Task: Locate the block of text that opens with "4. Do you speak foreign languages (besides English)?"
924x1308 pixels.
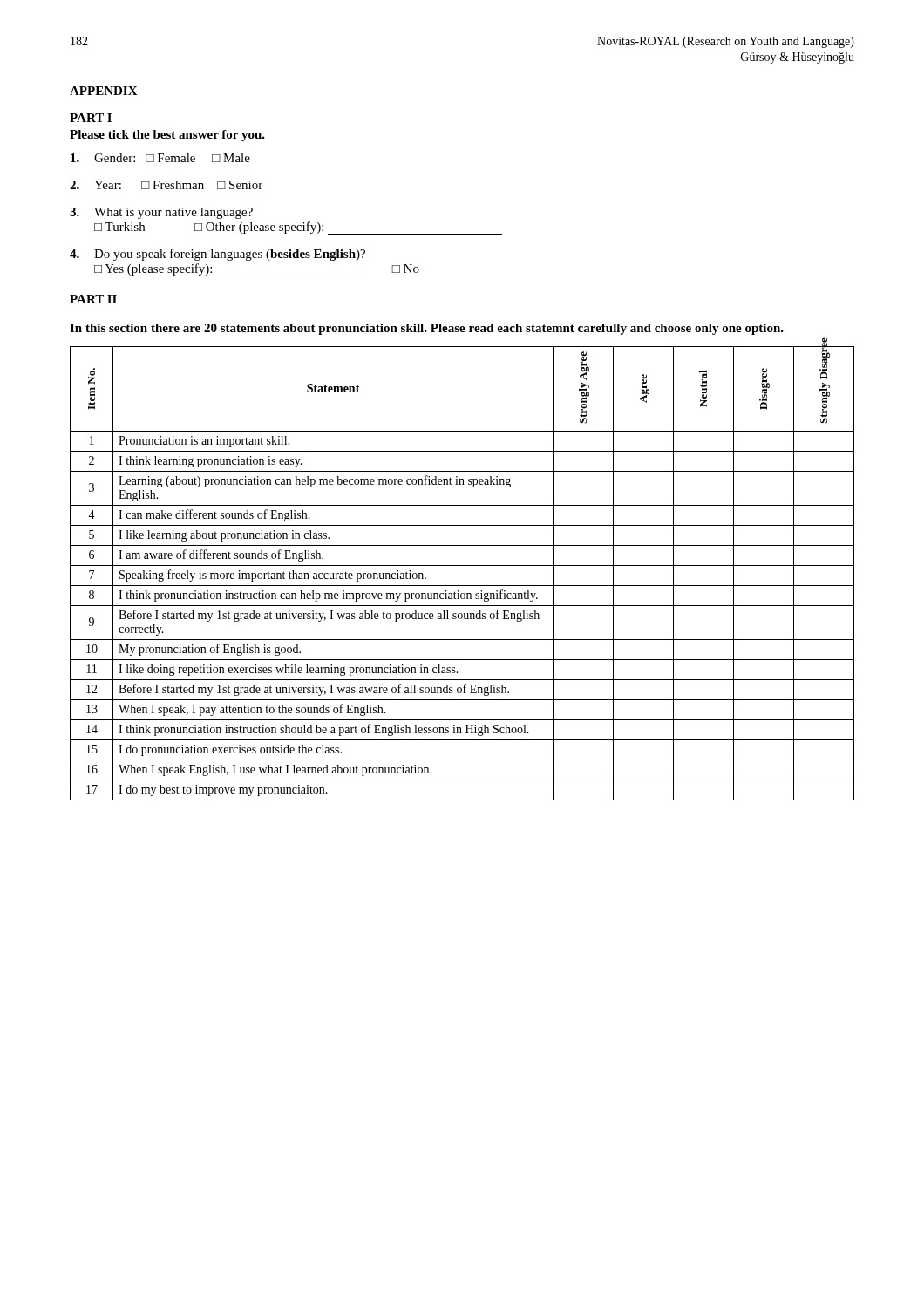Action: (x=217, y=255)
